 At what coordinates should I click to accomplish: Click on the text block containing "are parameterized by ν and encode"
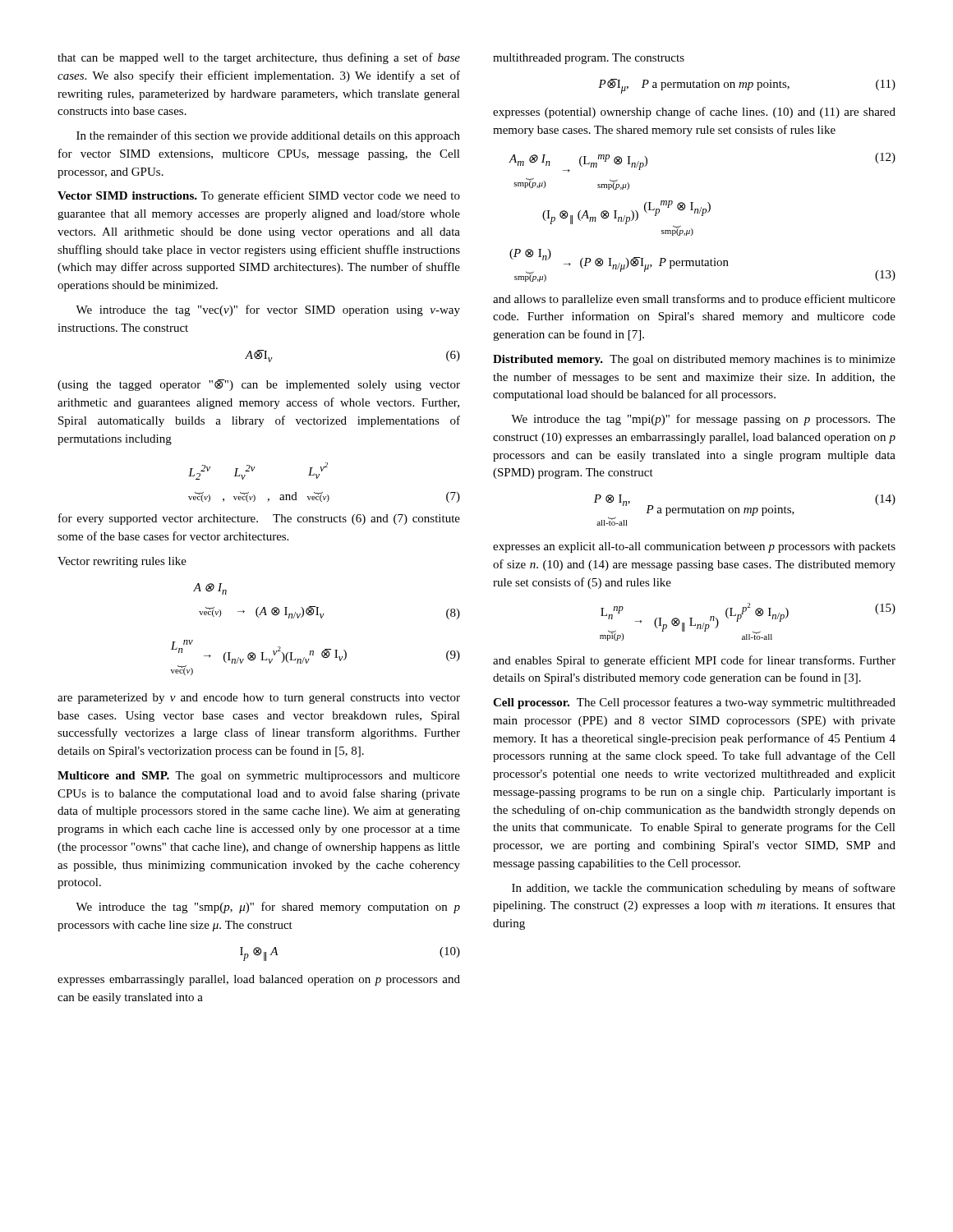pyautogui.click(x=259, y=725)
